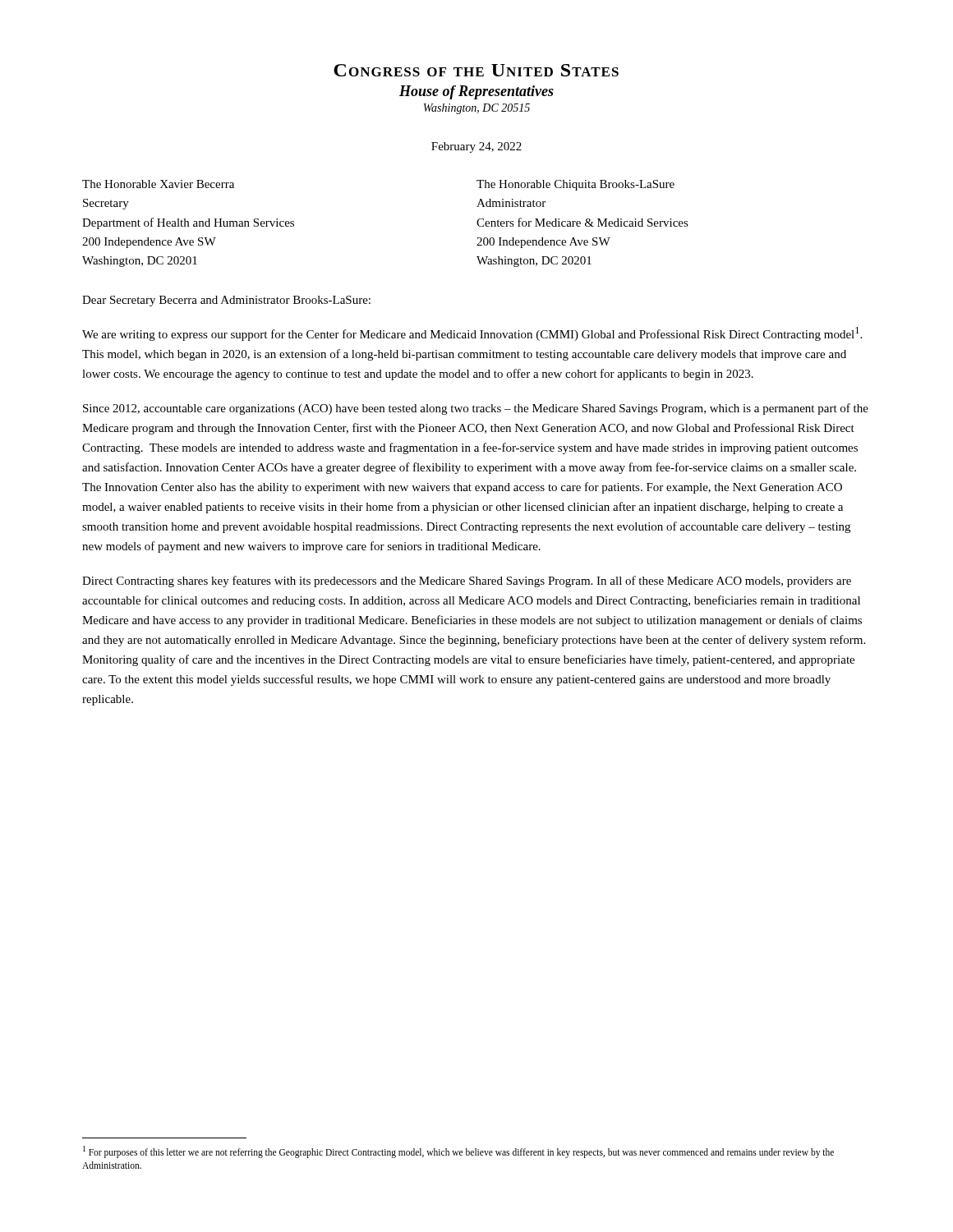953x1232 pixels.
Task: Click on the text block containing "The Honorable Xavier"
Action: click(x=476, y=223)
